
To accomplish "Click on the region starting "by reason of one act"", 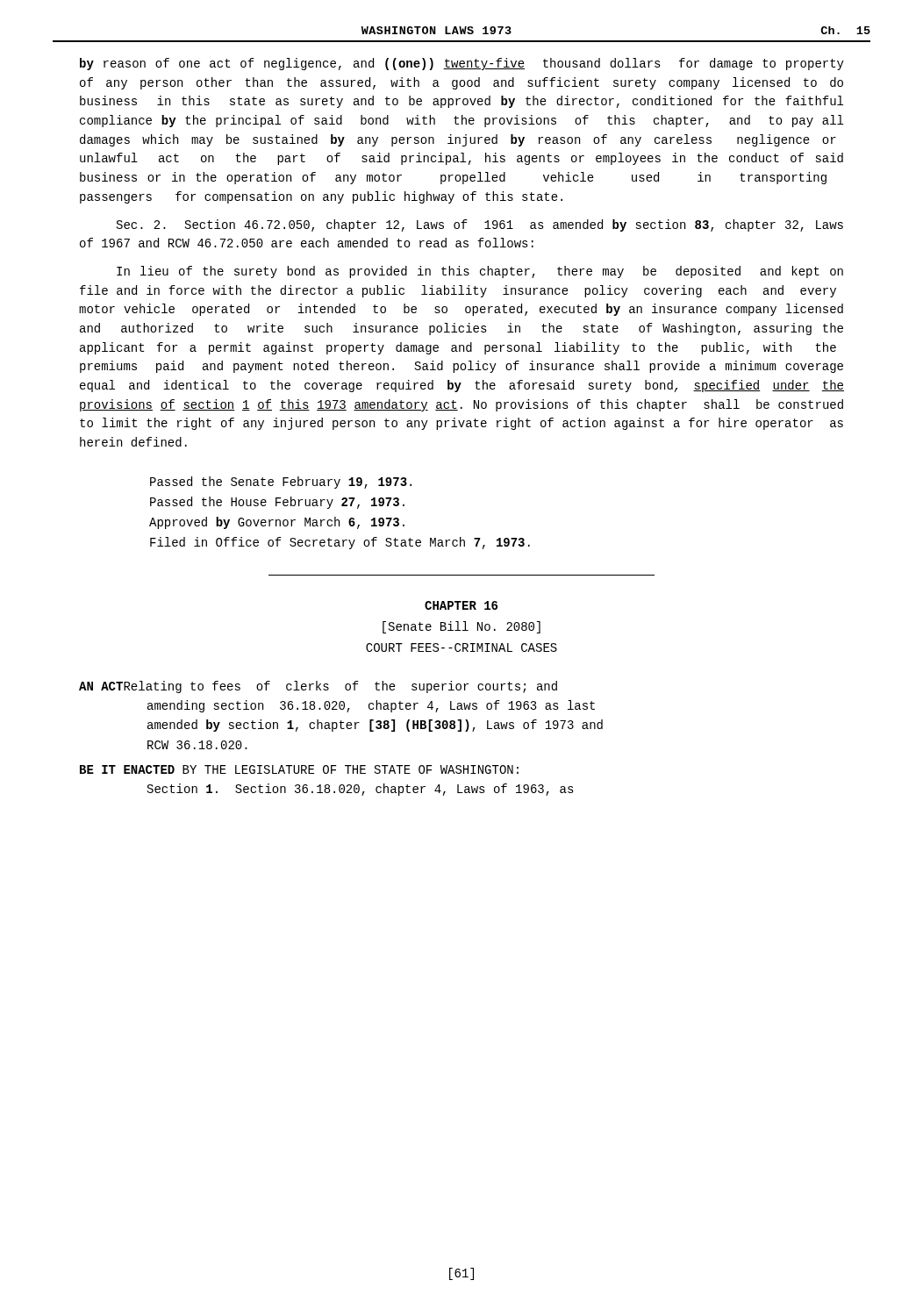I will pos(462,131).
